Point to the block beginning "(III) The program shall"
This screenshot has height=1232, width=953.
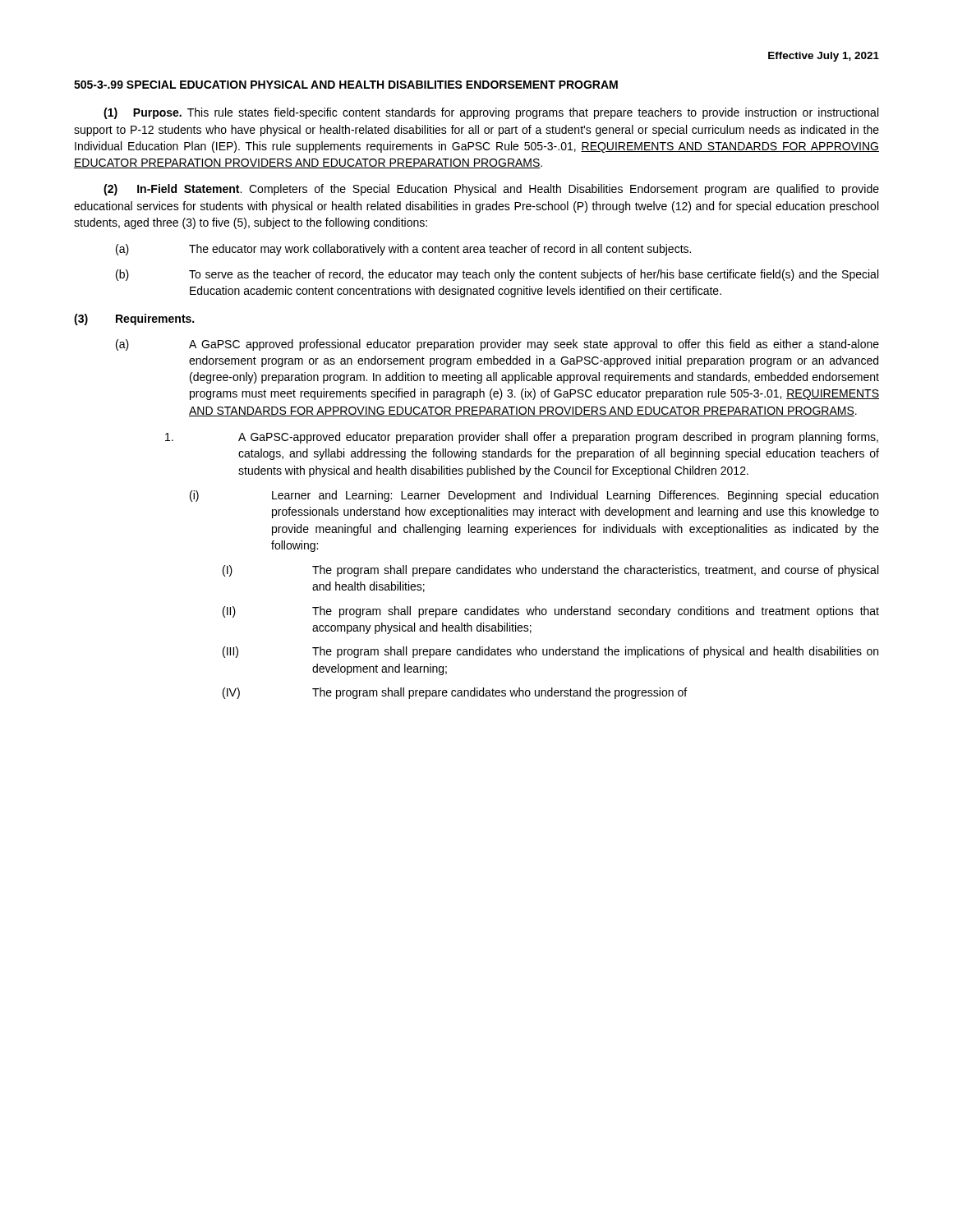476,660
